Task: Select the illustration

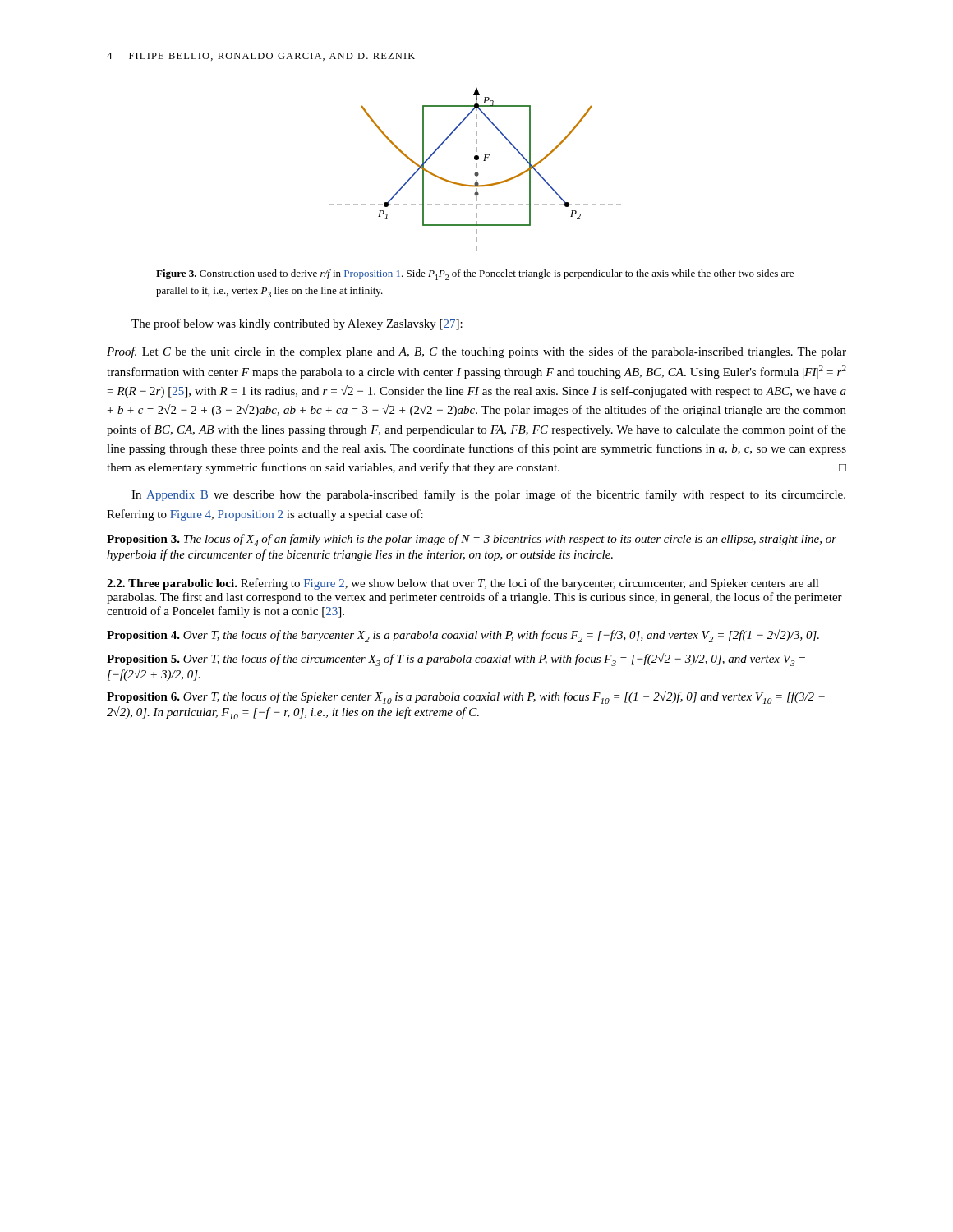Action: pyautogui.click(x=476, y=169)
